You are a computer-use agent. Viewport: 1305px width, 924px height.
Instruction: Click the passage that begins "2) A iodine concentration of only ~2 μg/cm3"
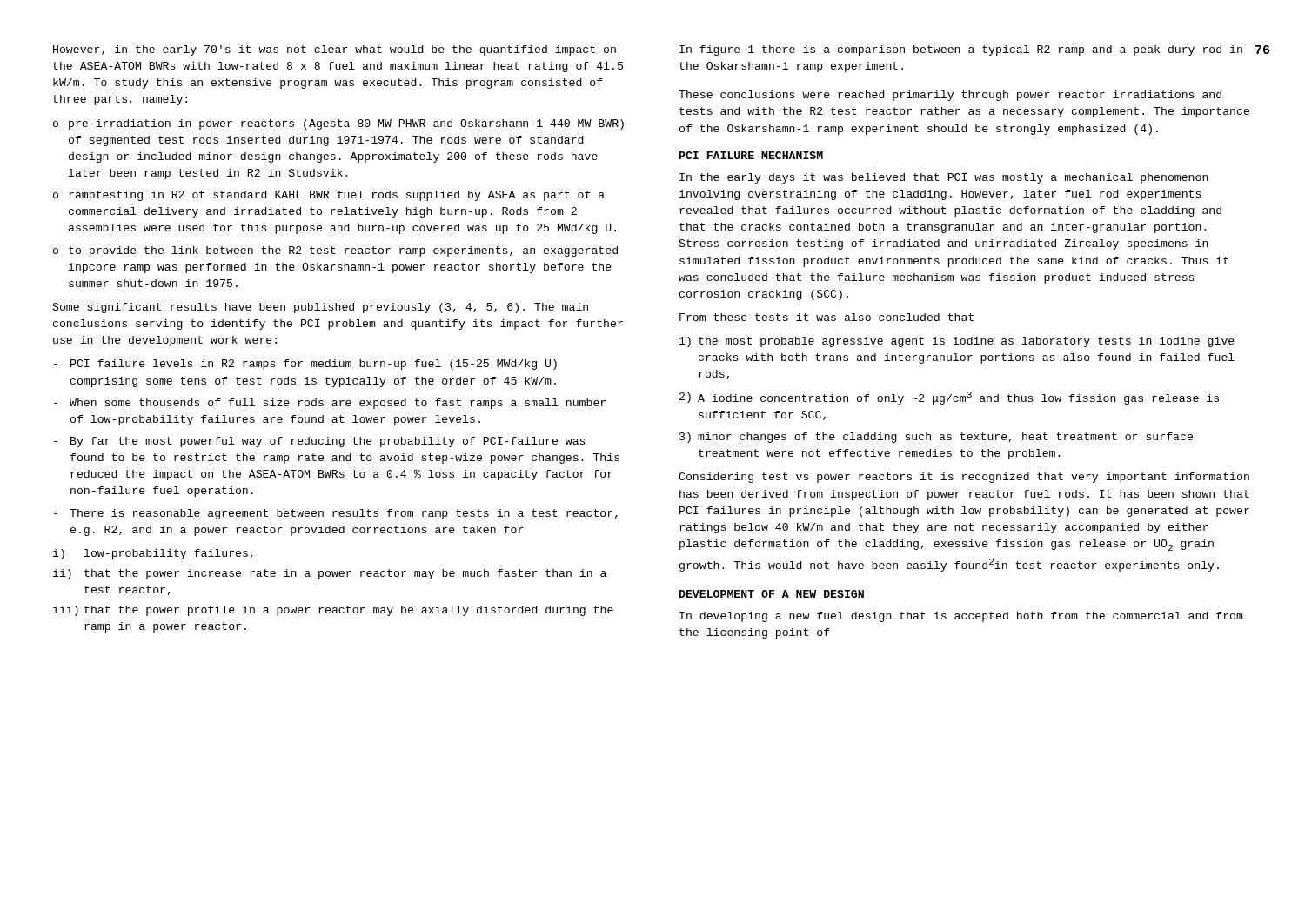966,406
